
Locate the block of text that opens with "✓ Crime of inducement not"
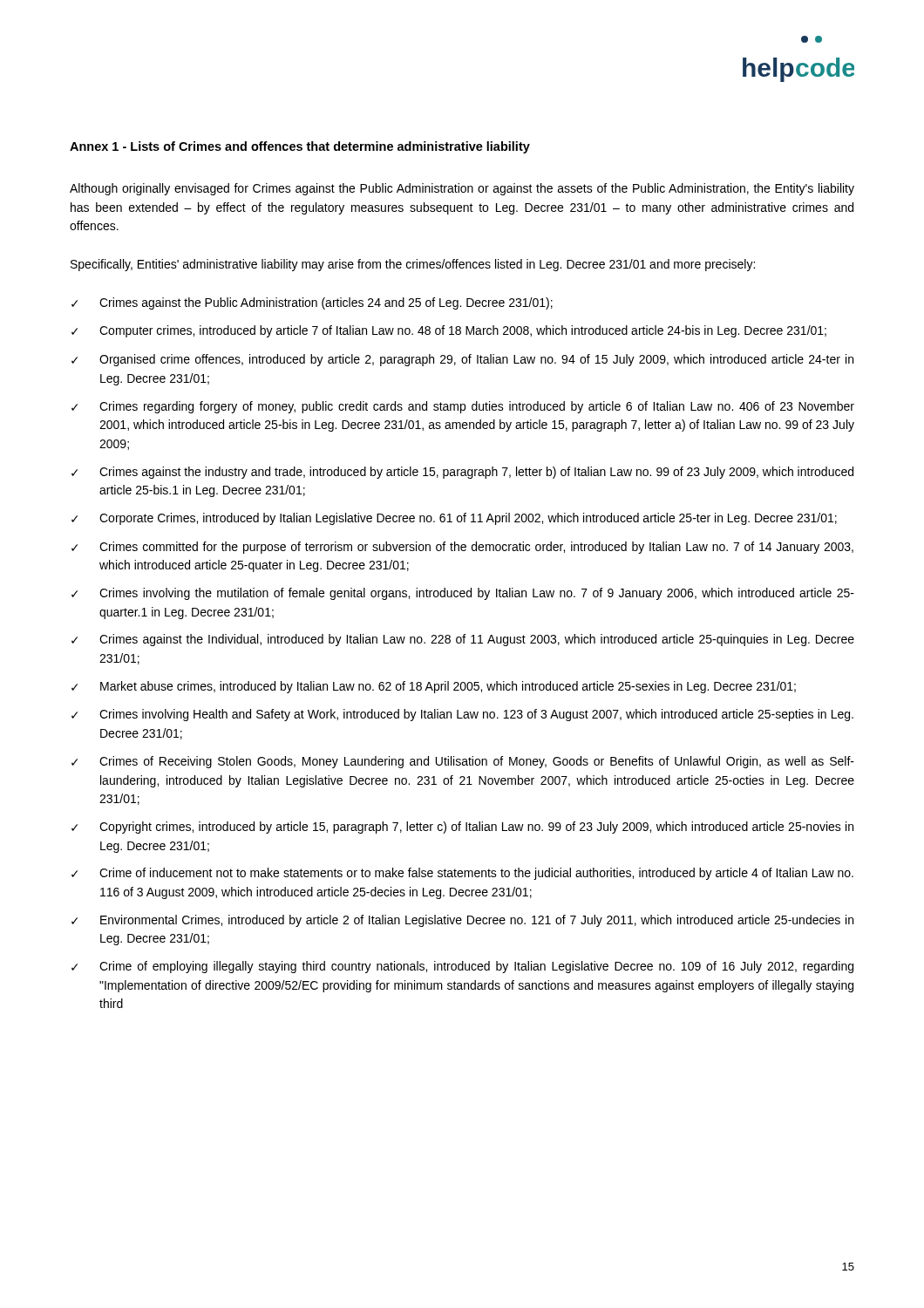coord(462,883)
